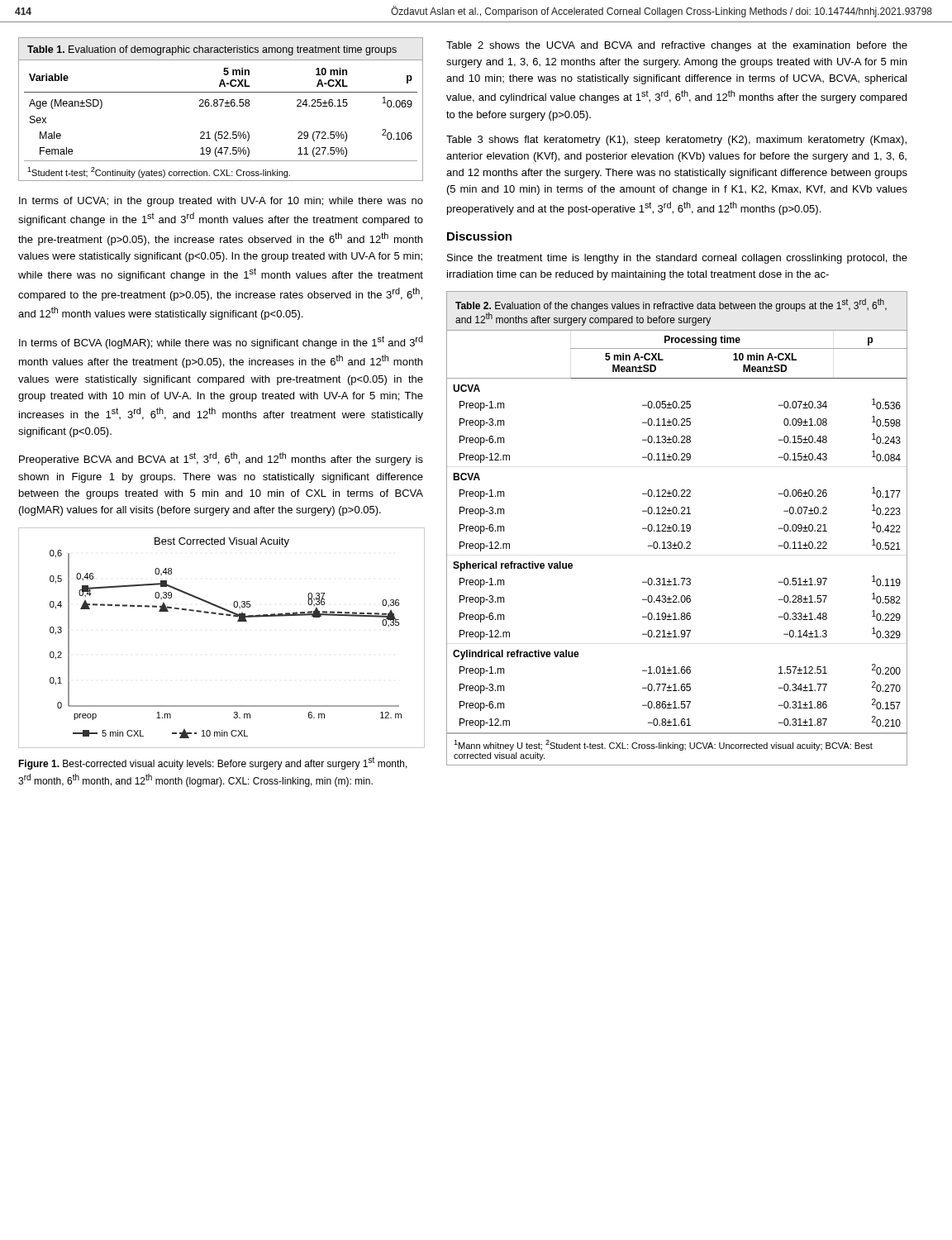952x1240 pixels.
Task: Find the table that mentions "1 0.598"
Action: [677, 528]
